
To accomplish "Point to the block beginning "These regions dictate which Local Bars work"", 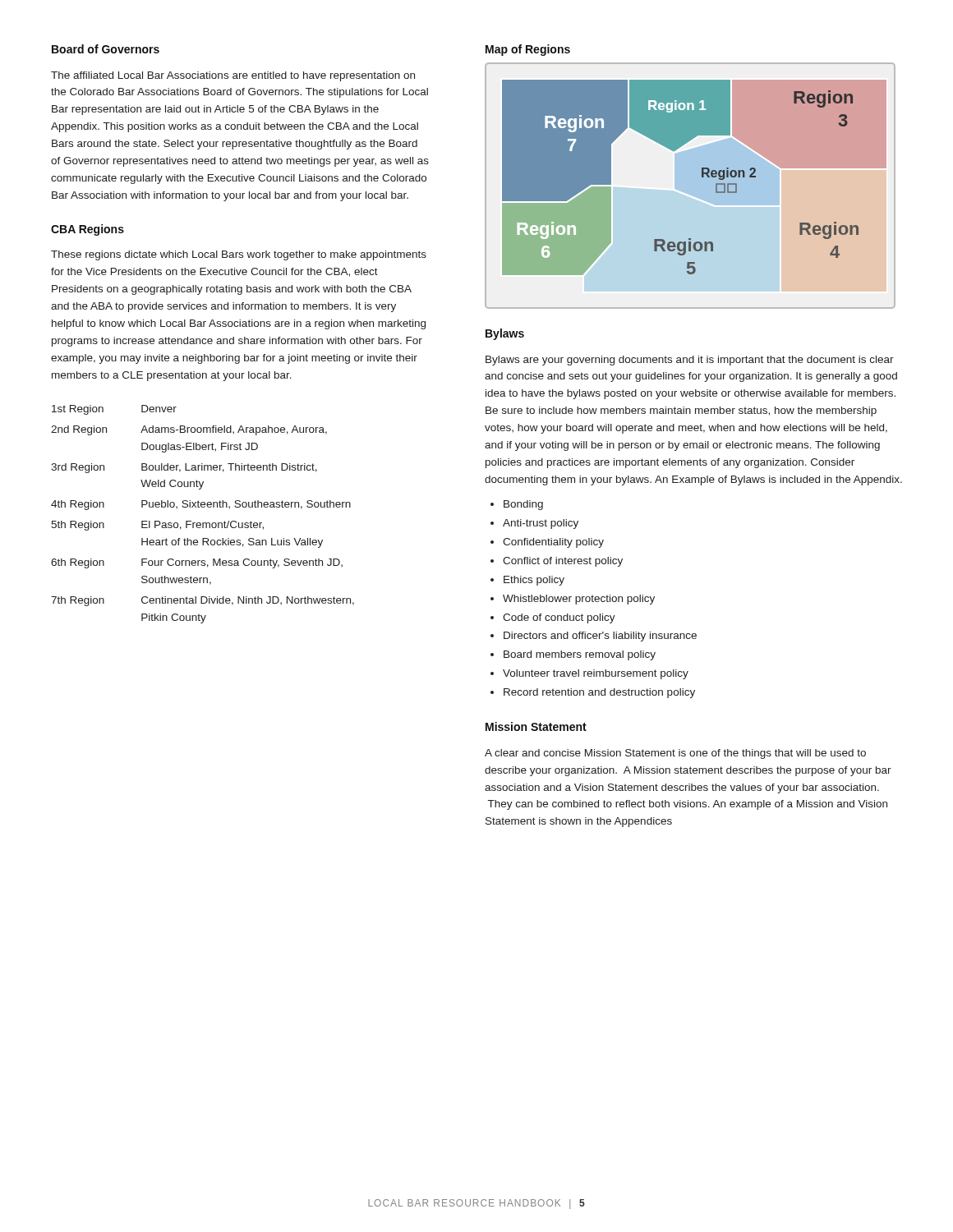I will pos(240,315).
